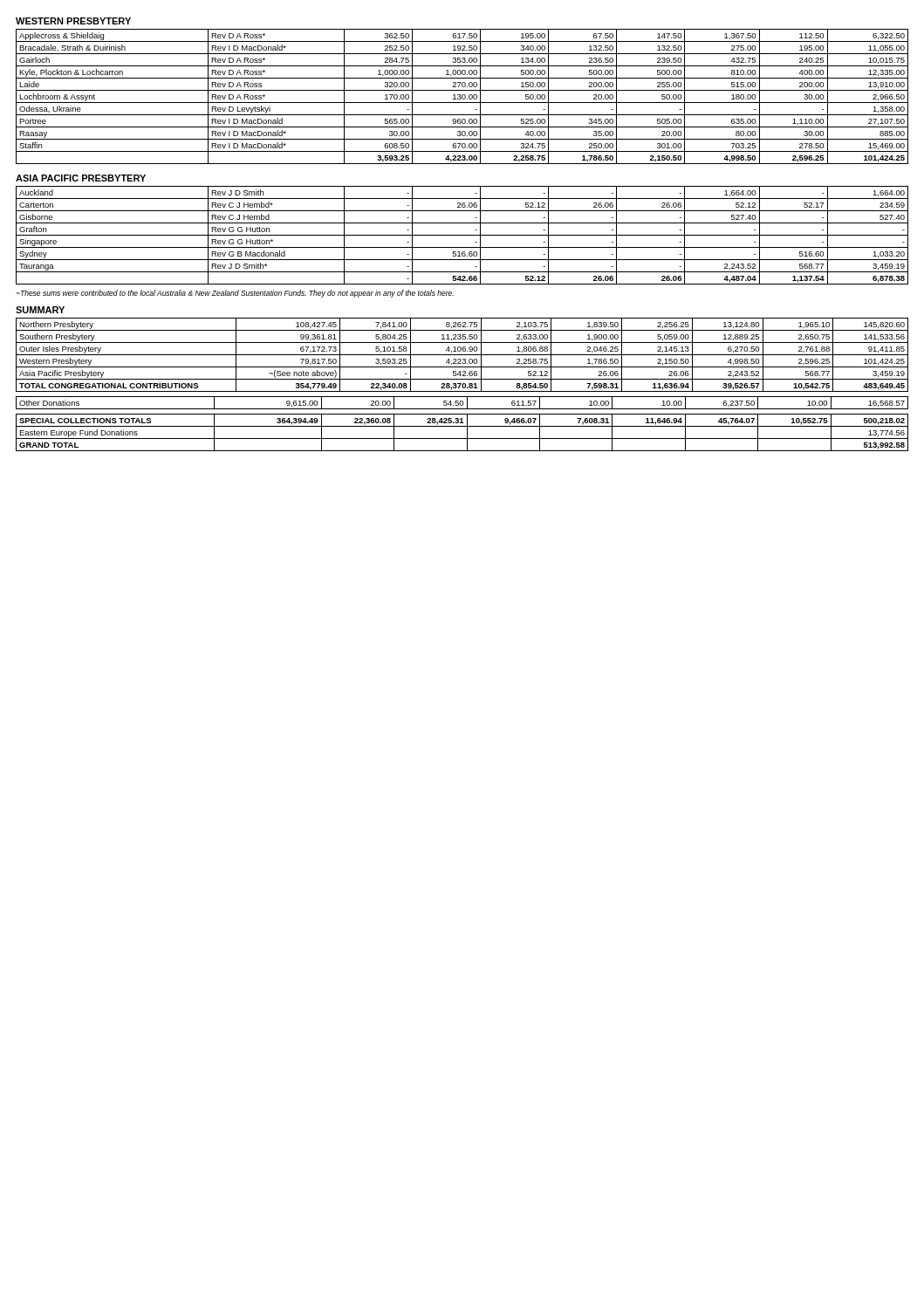Click on the text starting "~These sums were contributed to the local Australia"
This screenshot has height=1309, width=924.
(235, 293)
